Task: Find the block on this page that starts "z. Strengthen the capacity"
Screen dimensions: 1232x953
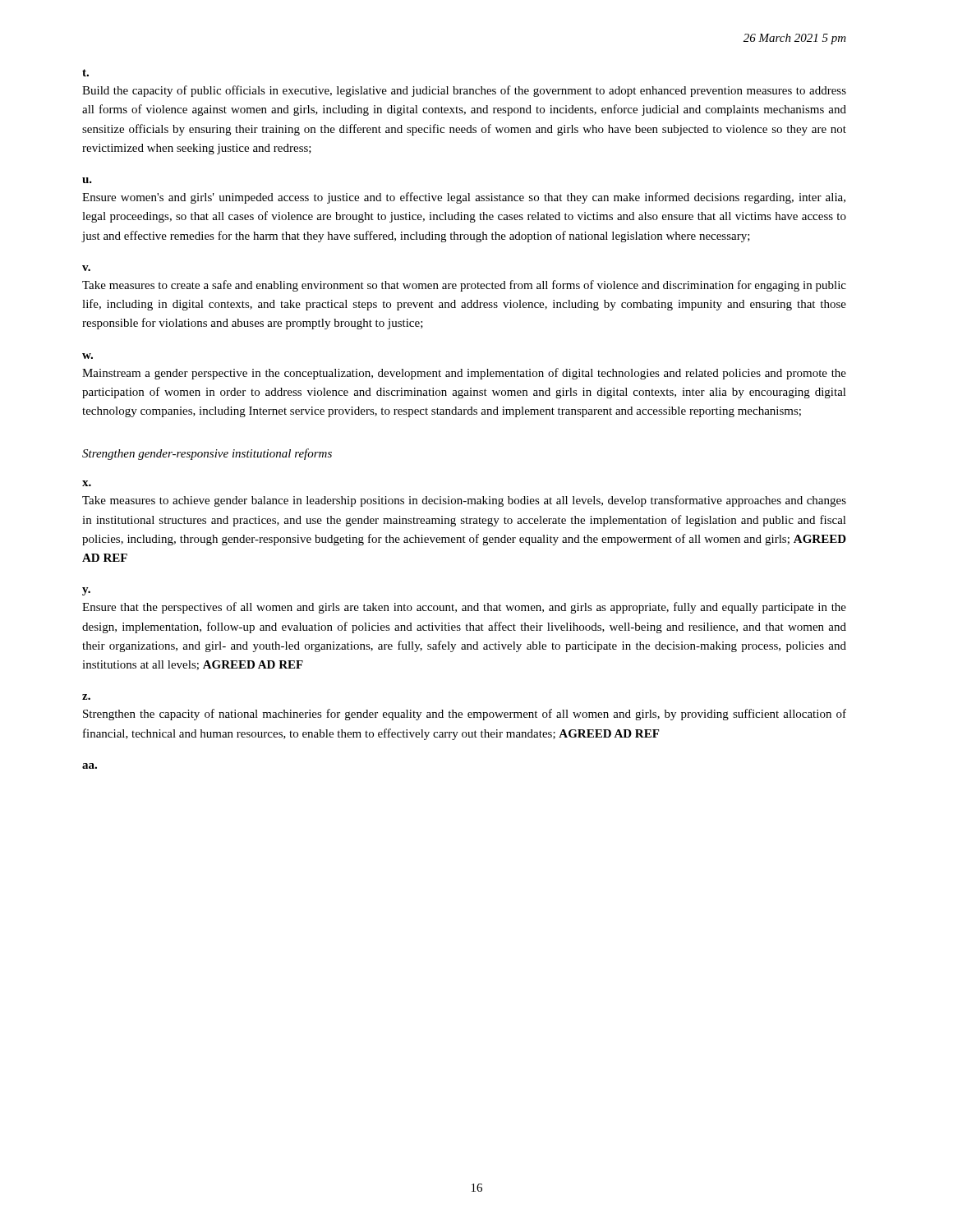Action: (464, 716)
